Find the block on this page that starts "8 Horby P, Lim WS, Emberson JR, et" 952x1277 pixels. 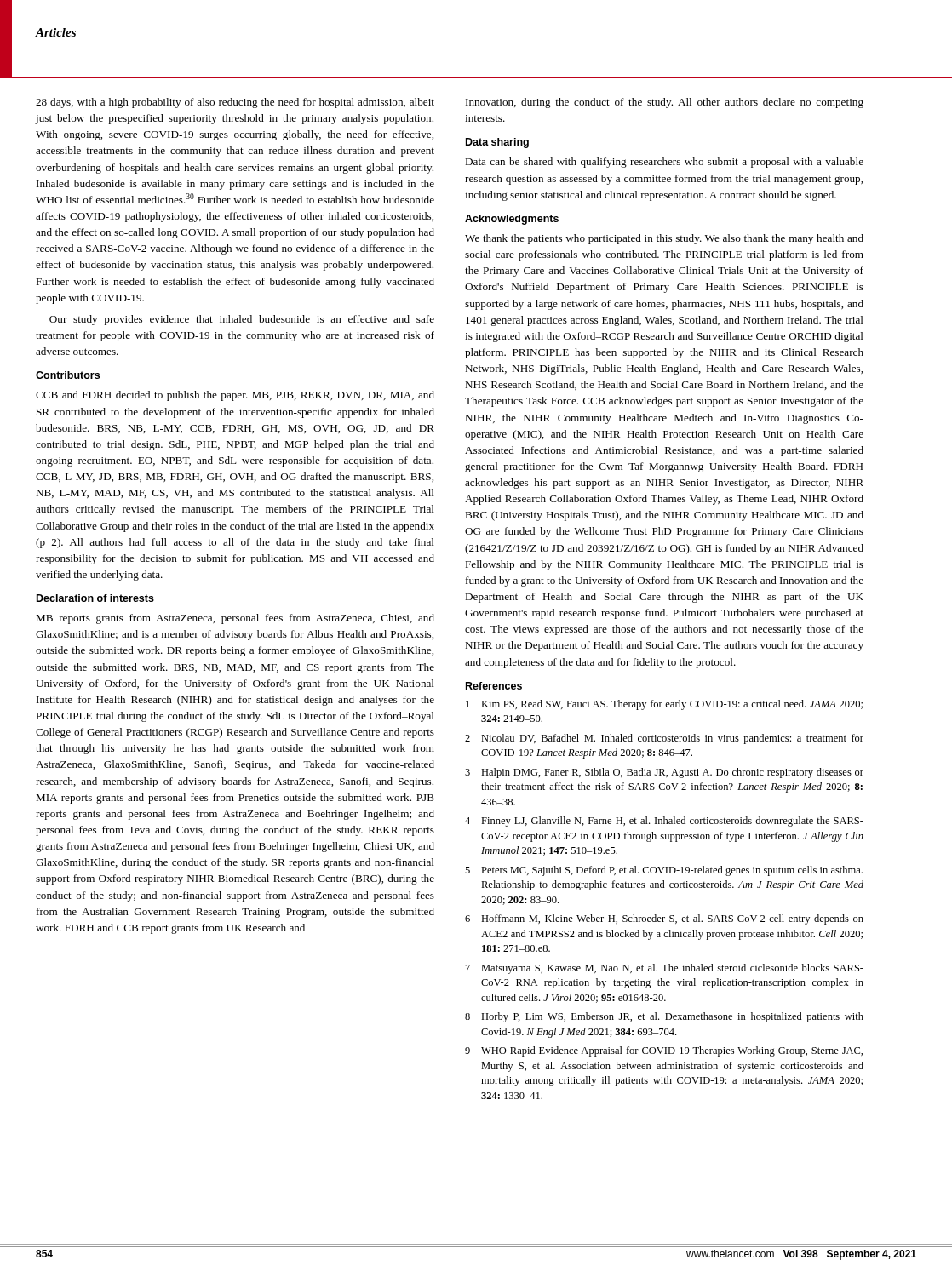click(x=664, y=1025)
